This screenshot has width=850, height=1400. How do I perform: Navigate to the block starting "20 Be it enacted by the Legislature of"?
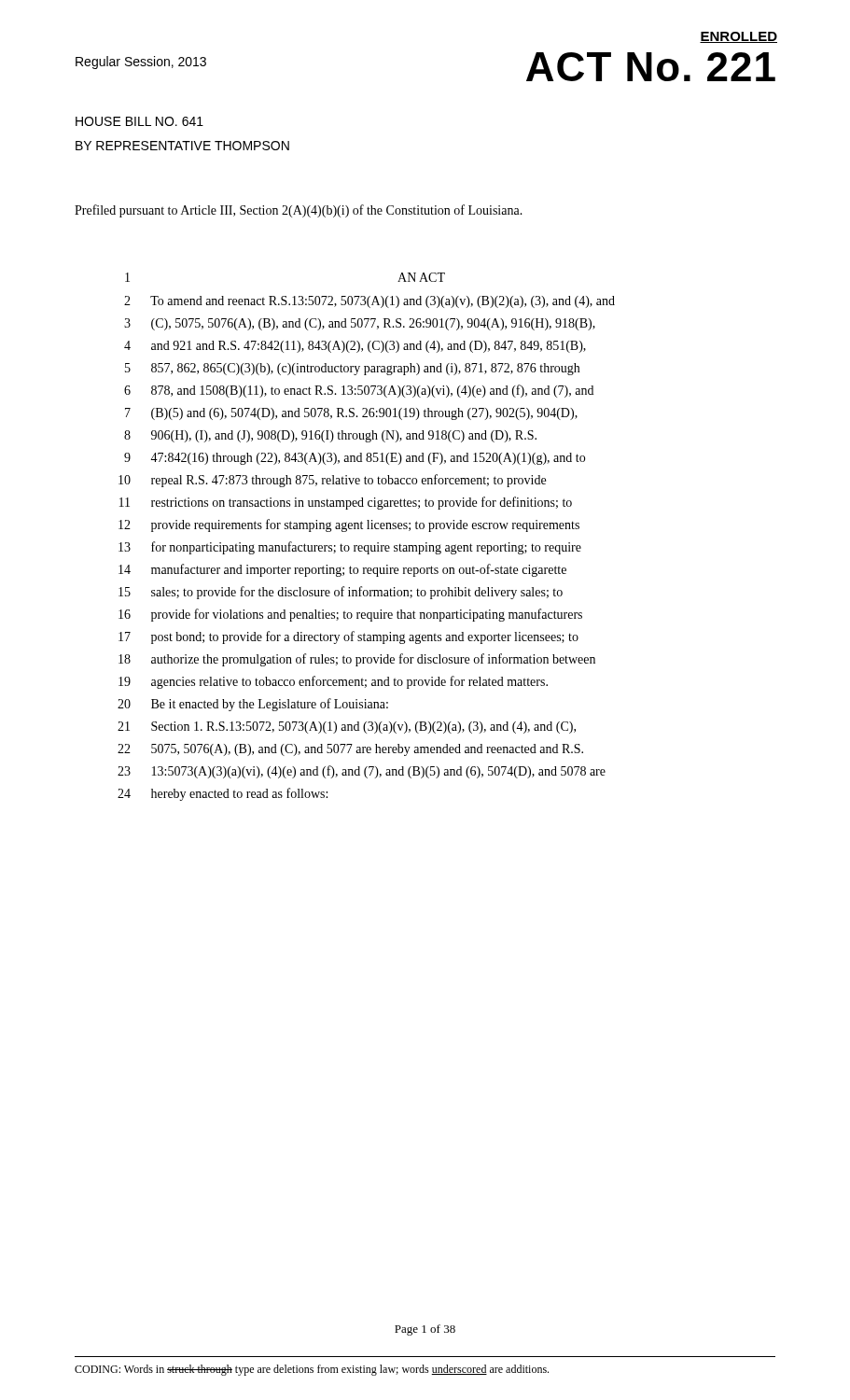pyautogui.click(x=232, y=705)
